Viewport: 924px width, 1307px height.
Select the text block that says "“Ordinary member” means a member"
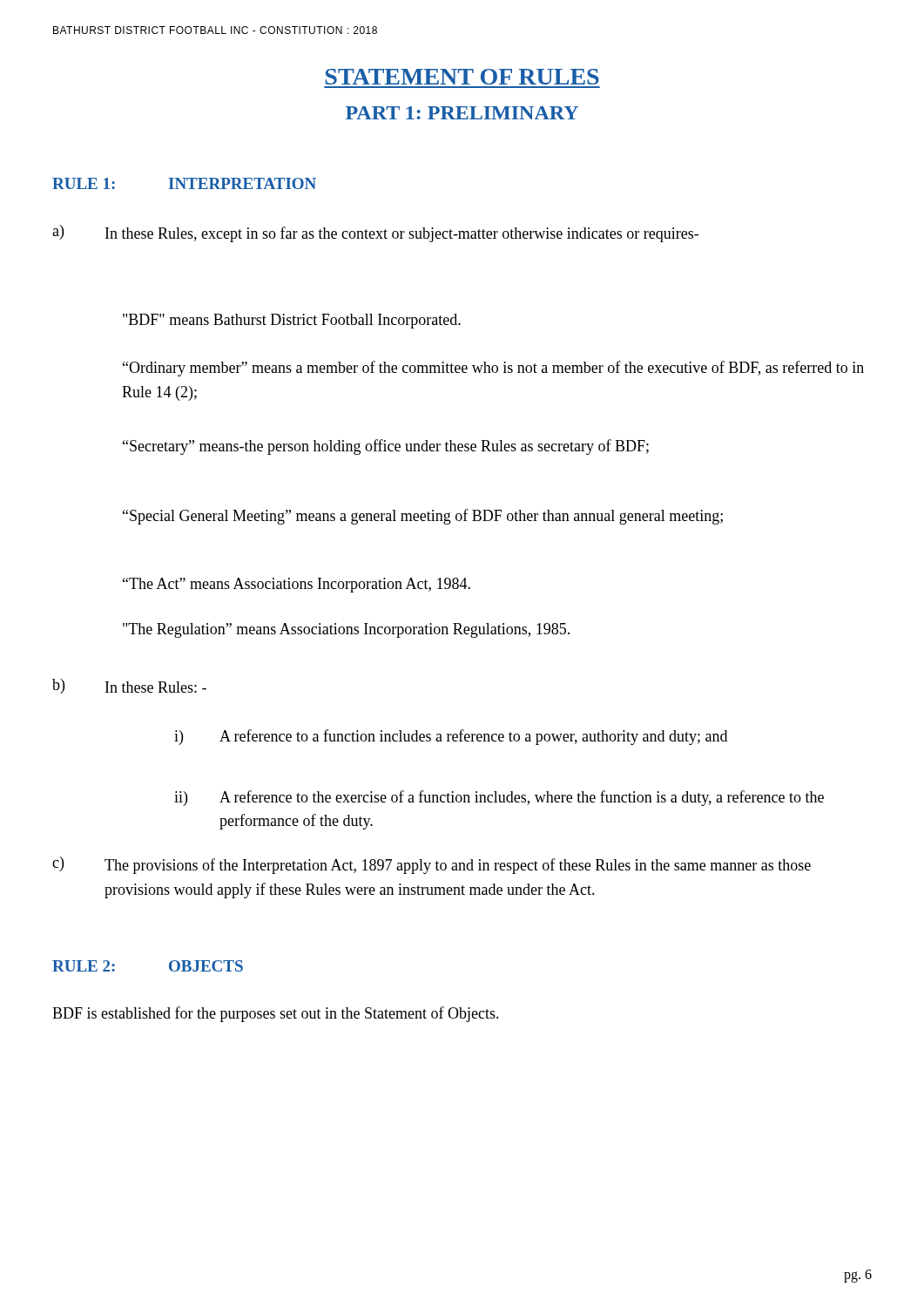(493, 380)
